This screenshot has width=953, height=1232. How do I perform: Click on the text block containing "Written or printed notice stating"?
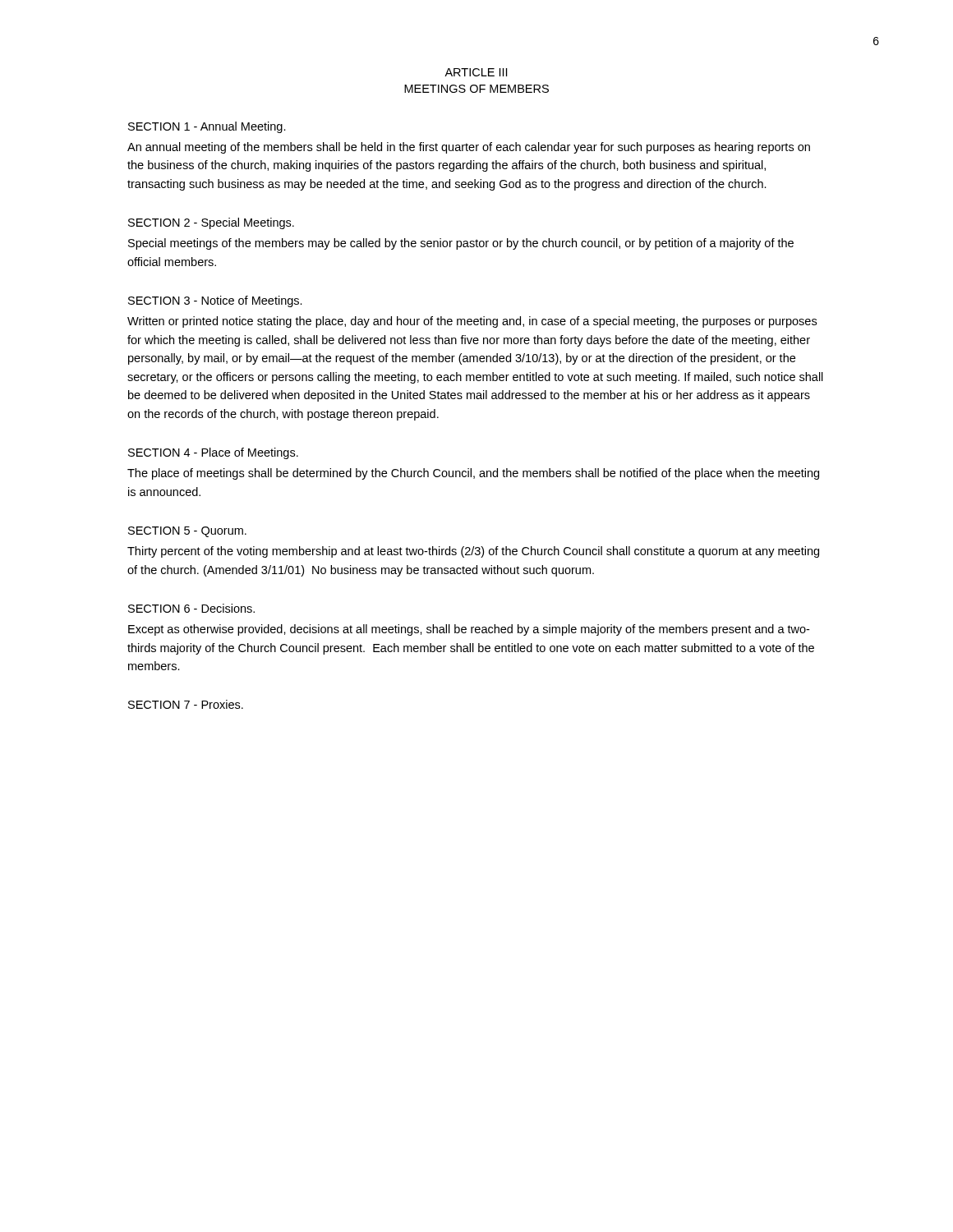click(475, 368)
